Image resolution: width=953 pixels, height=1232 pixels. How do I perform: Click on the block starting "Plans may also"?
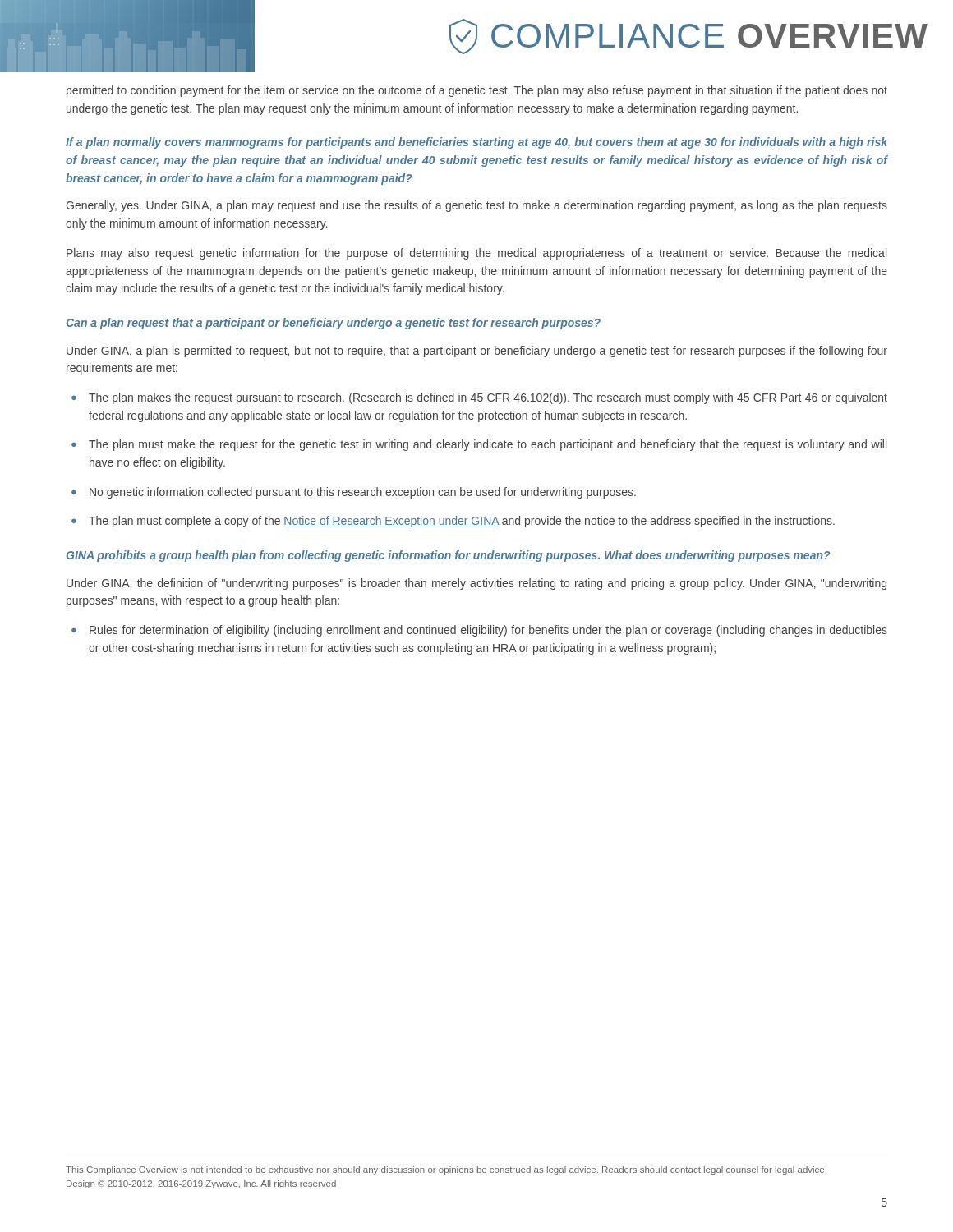pos(476,271)
